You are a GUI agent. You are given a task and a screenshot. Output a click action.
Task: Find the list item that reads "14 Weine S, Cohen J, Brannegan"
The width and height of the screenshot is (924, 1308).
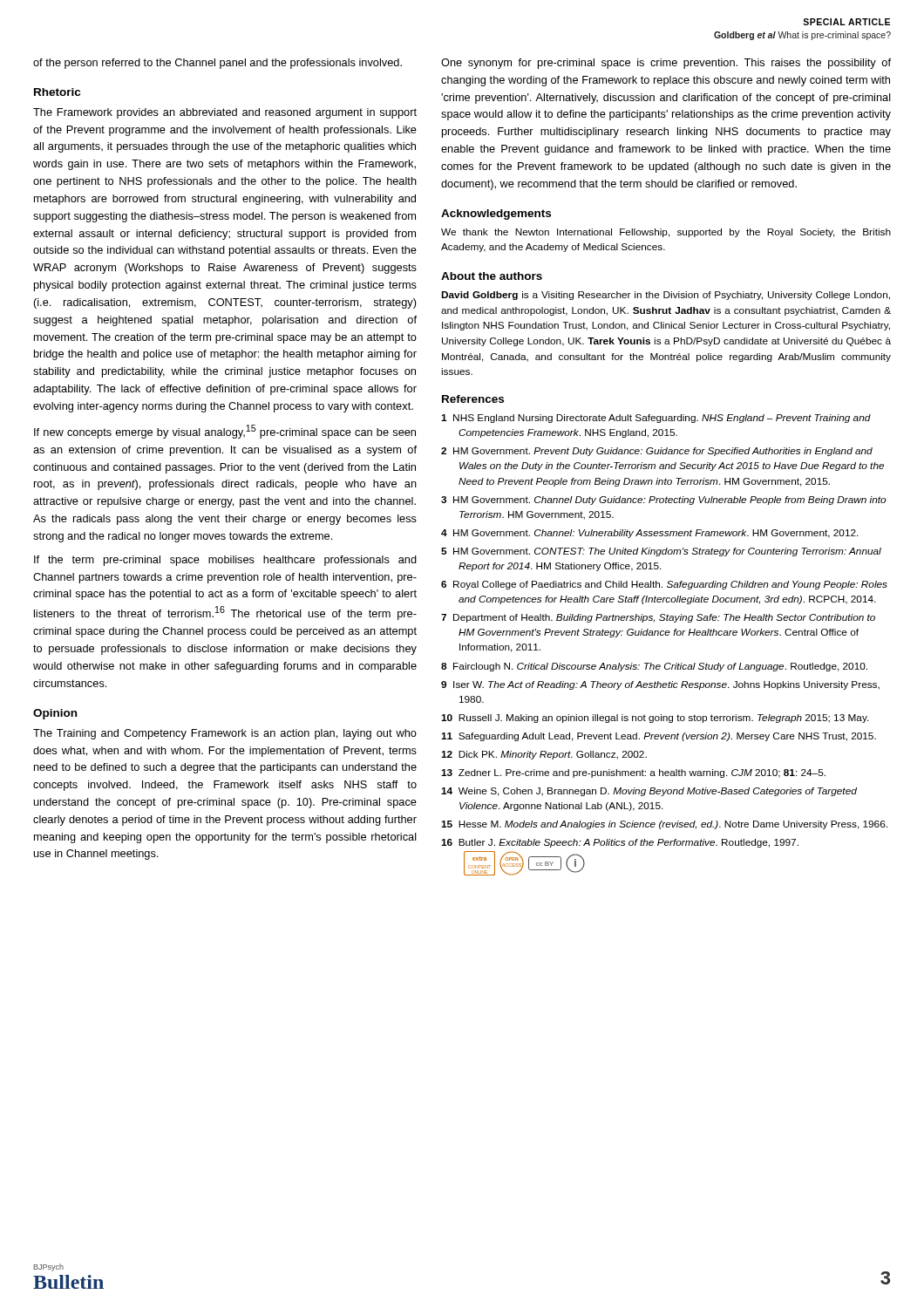pyautogui.click(x=649, y=799)
